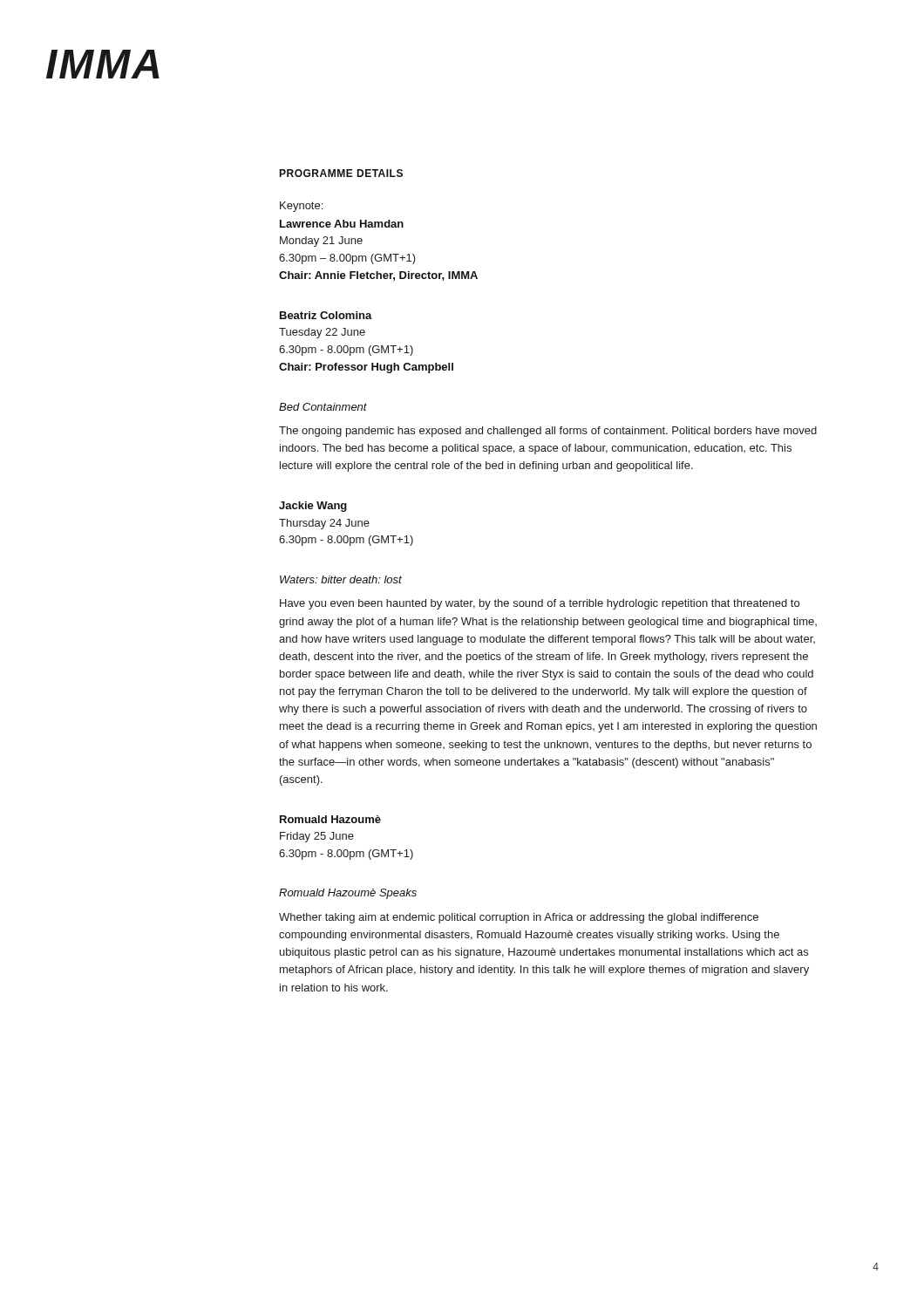The height and width of the screenshot is (1308, 924).
Task: Find "Waters: bitter death: lost" on this page
Action: coord(340,579)
